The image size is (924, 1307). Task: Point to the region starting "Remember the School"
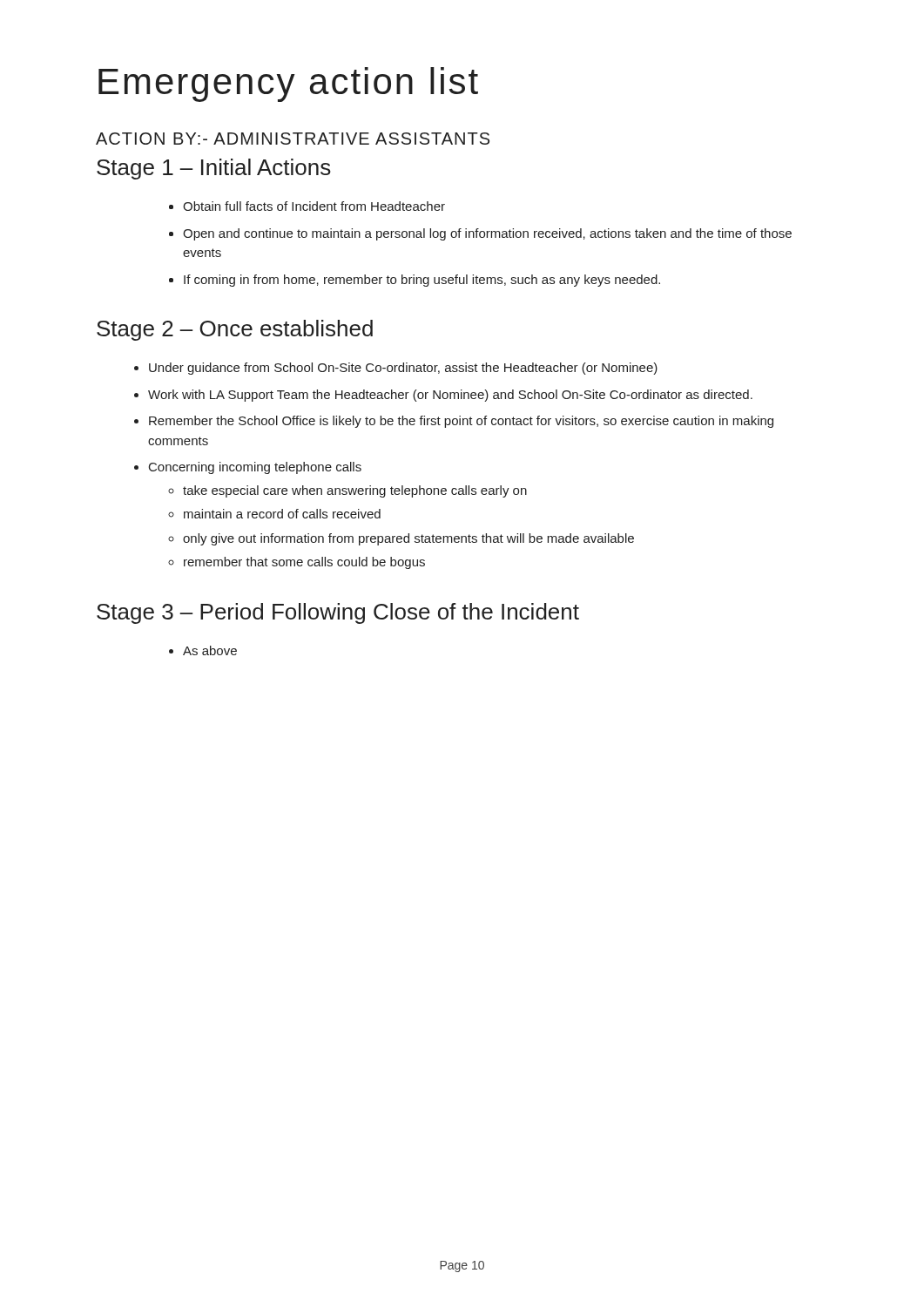(461, 430)
